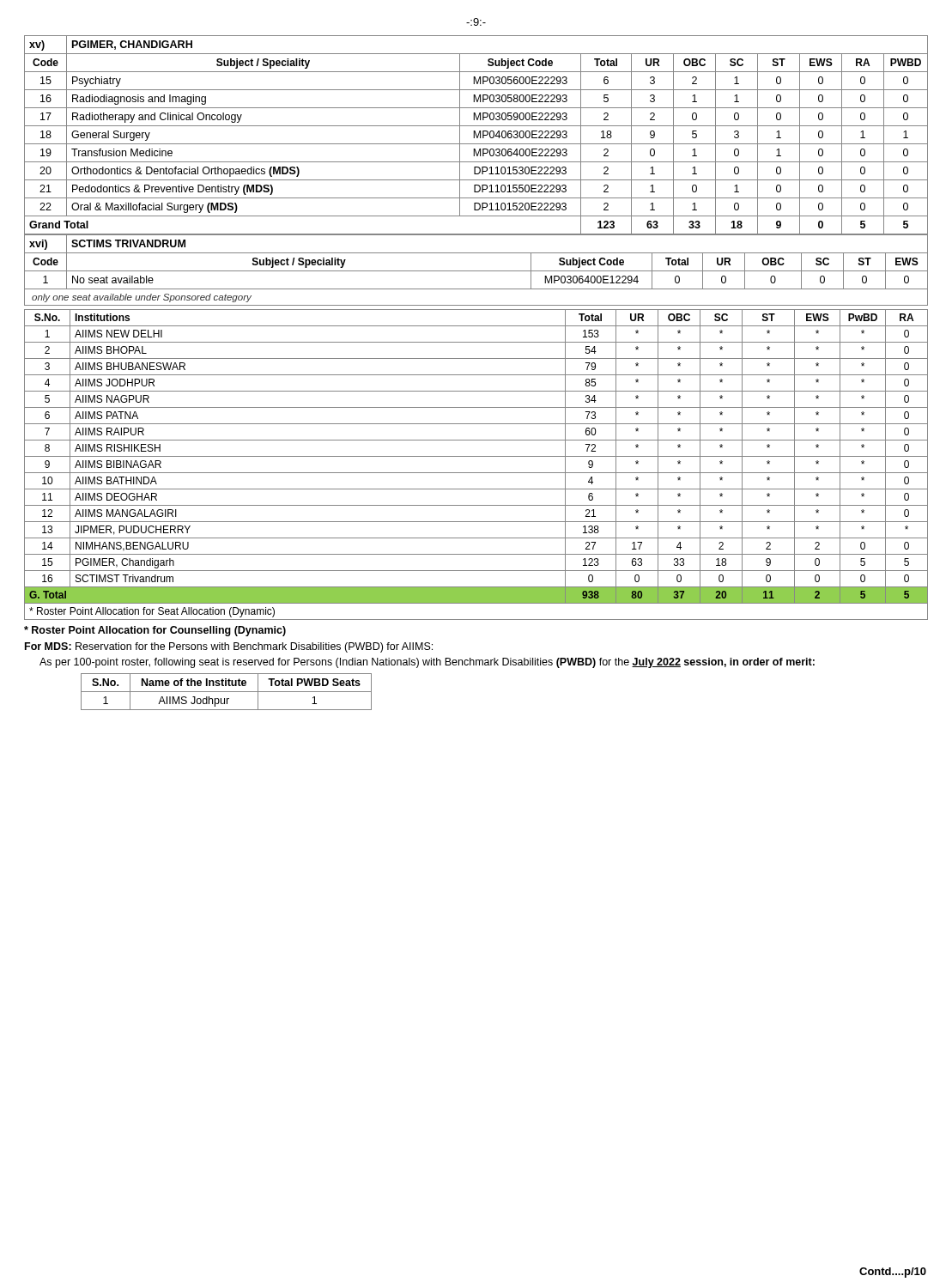This screenshot has width=952, height=1288.
Task: Locate the region starting "For MDS: Reservation"
Action: pyautogui.click(x=229, y=647)
